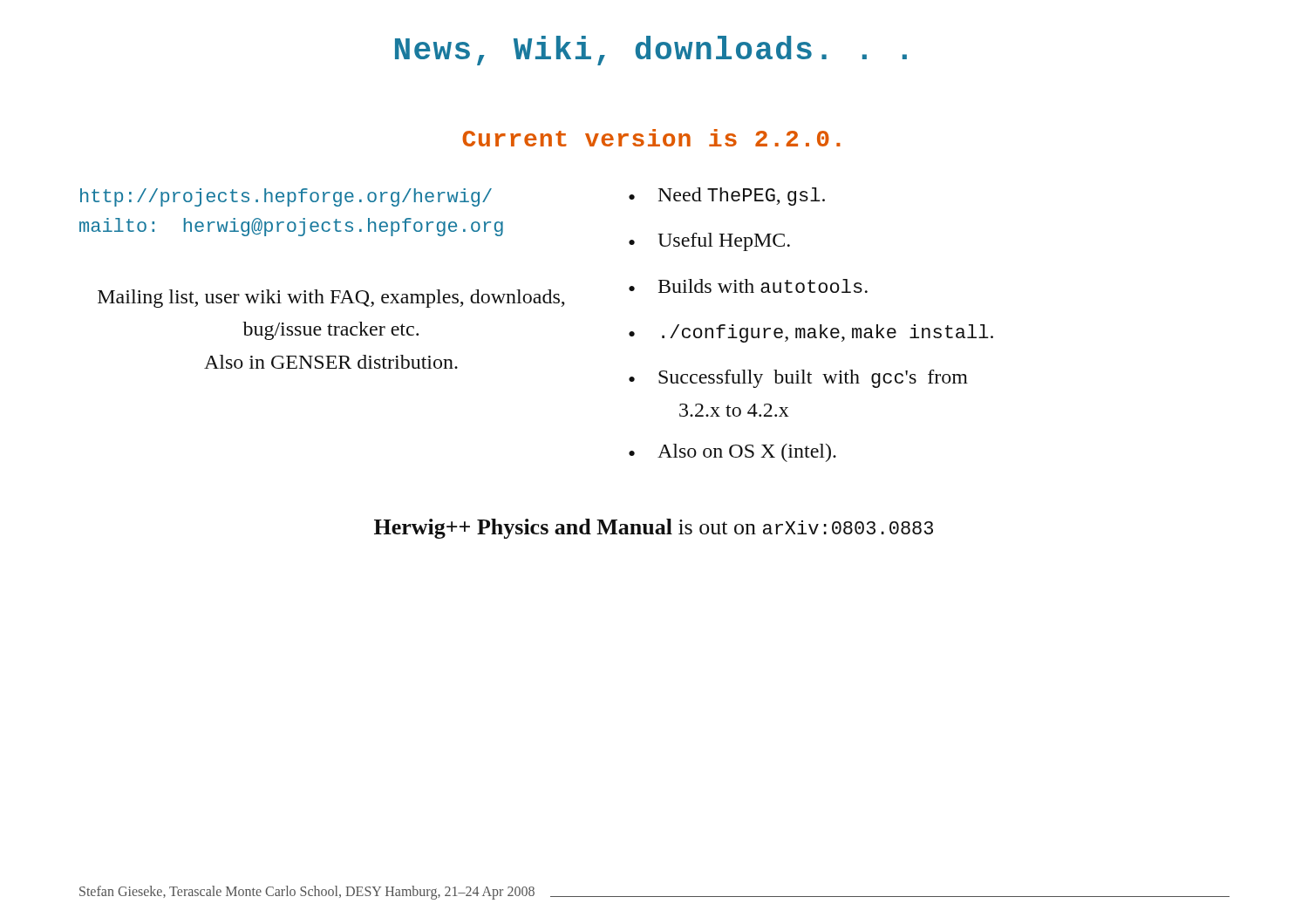
Task: Point to the element starting "Current version is"
Action: [654, 140]
